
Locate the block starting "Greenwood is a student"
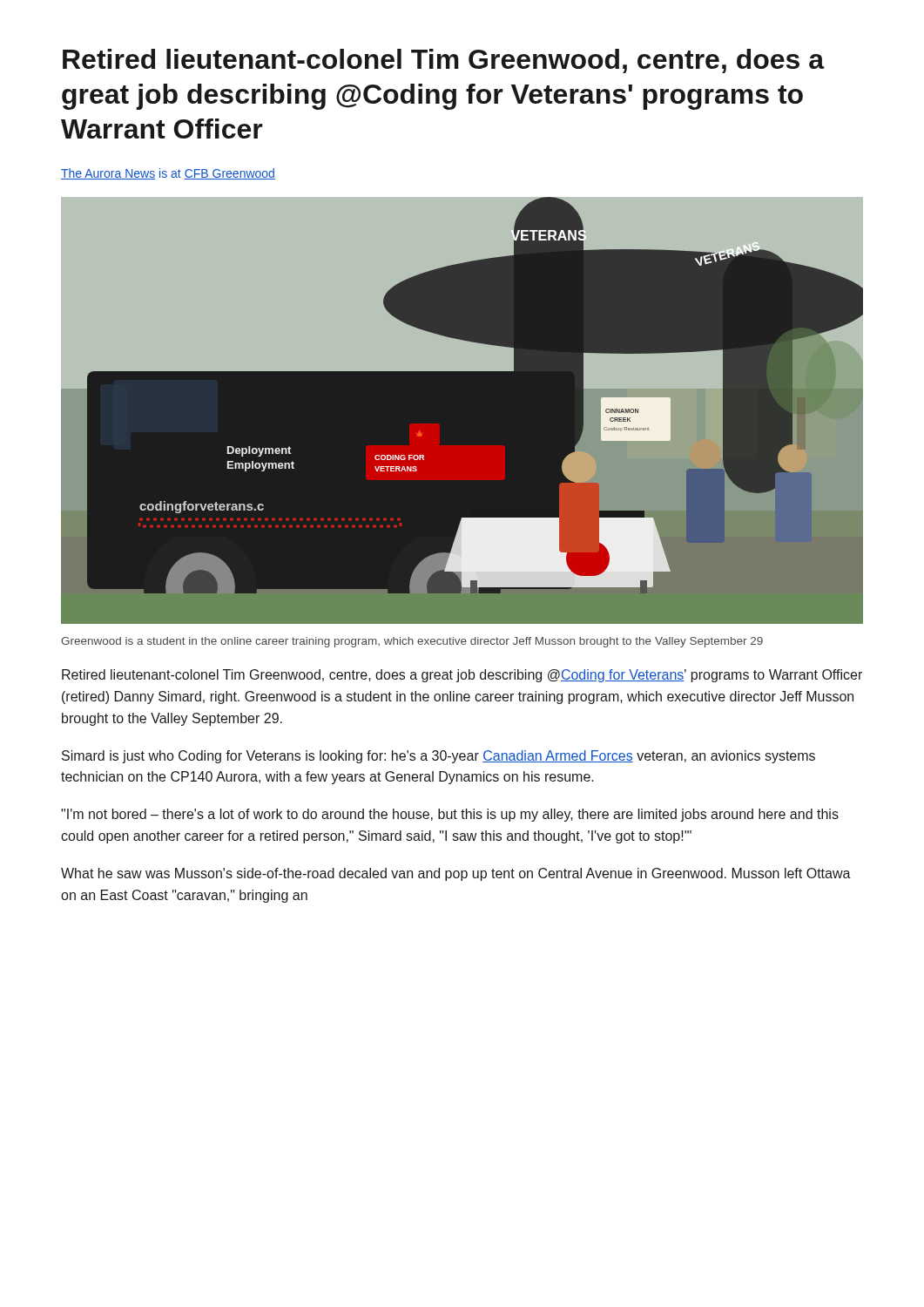pos(412,641)
